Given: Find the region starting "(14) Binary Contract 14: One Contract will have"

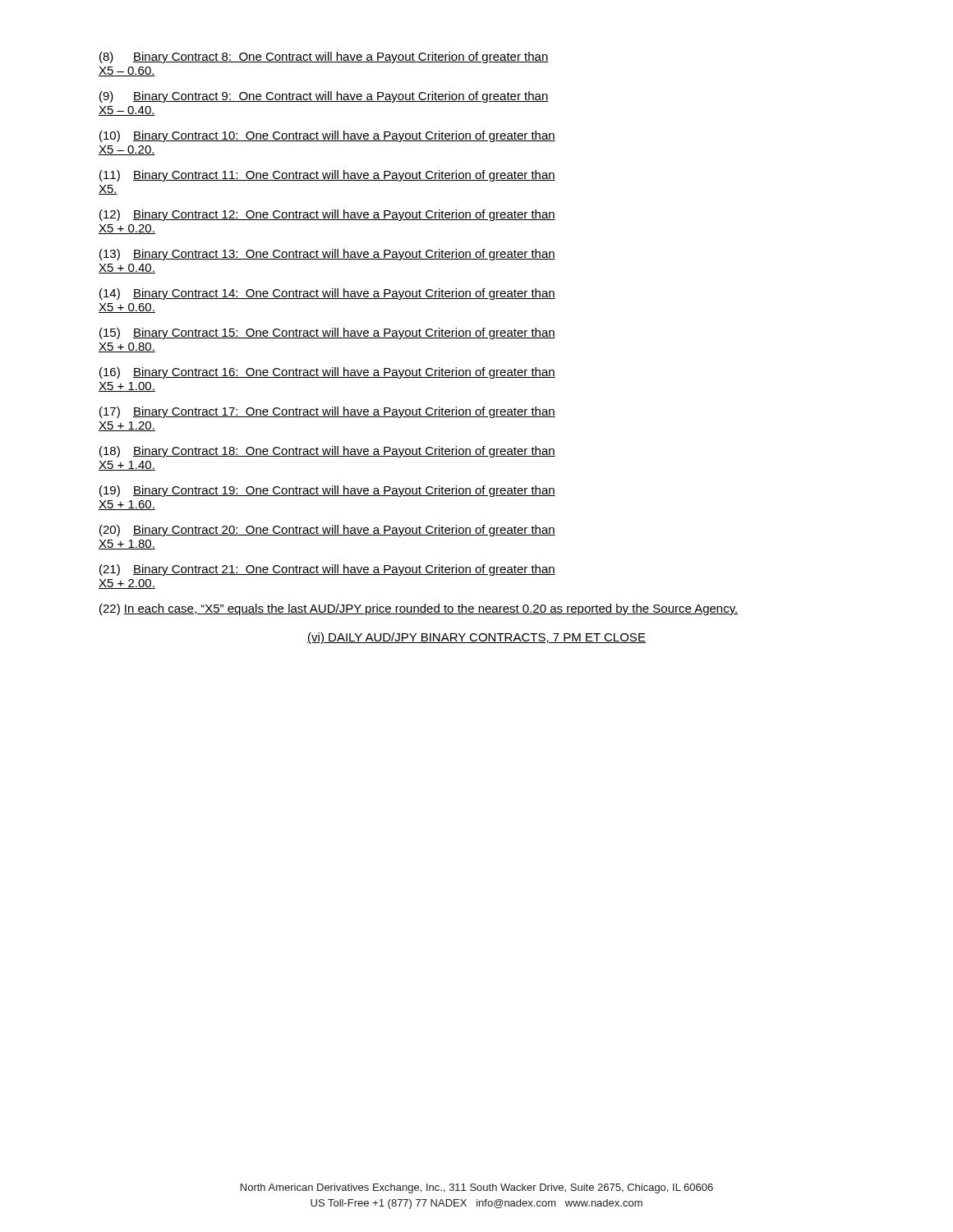Looking at the screenshot, I should [476, 300].
